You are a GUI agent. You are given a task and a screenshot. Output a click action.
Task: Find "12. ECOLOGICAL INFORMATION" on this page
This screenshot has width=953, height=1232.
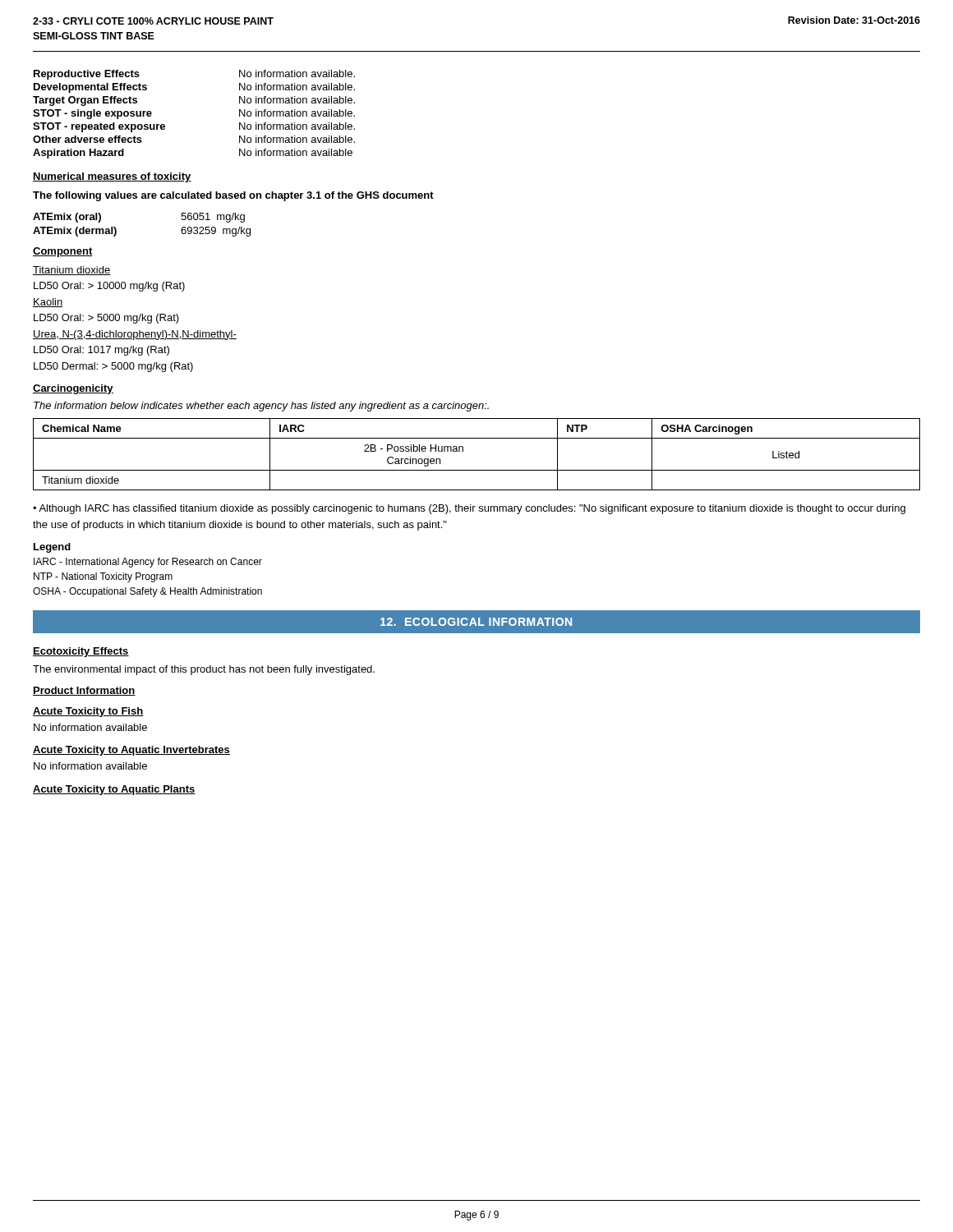476,622
